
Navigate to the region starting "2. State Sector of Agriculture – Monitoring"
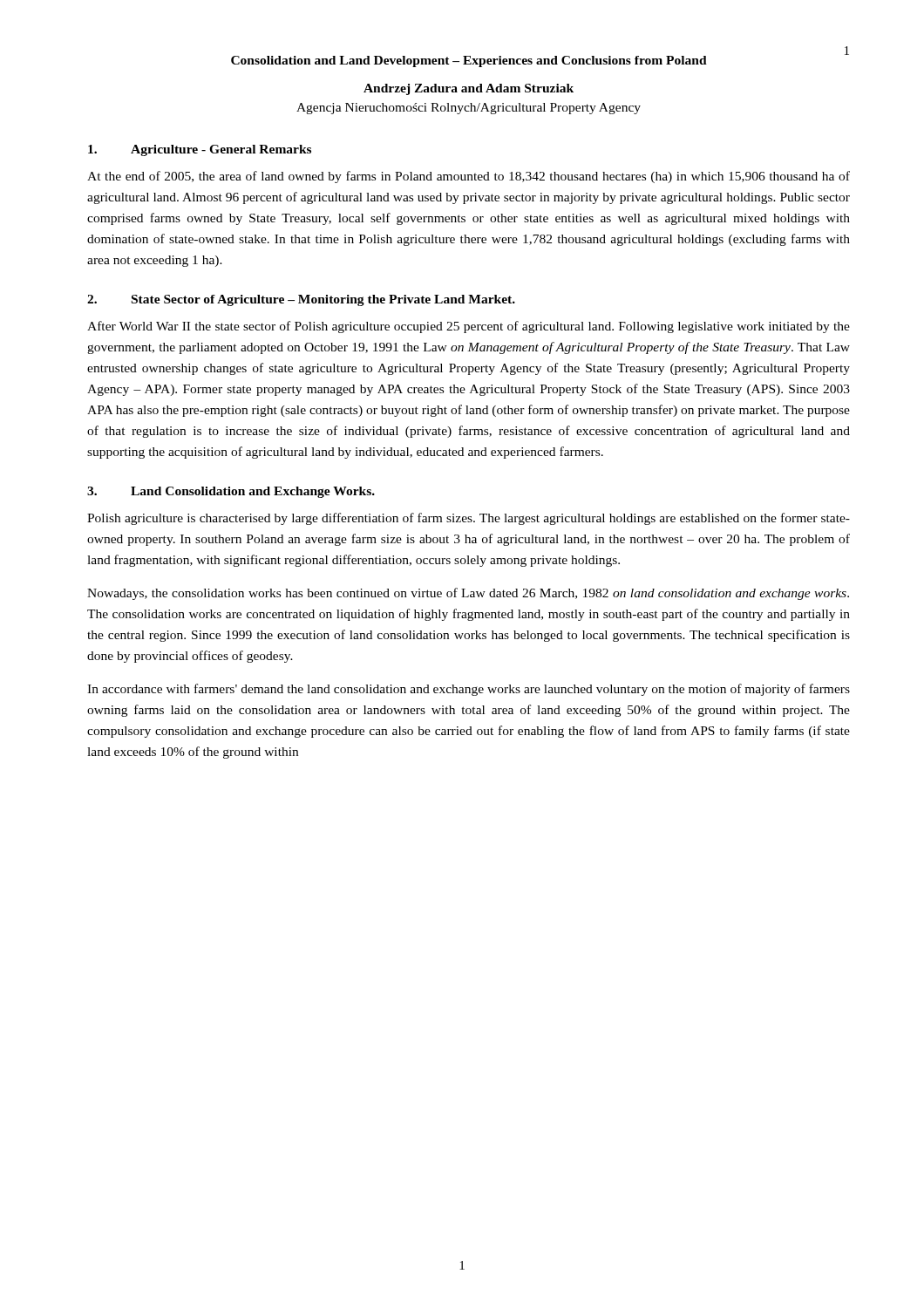tap(301, 299)
